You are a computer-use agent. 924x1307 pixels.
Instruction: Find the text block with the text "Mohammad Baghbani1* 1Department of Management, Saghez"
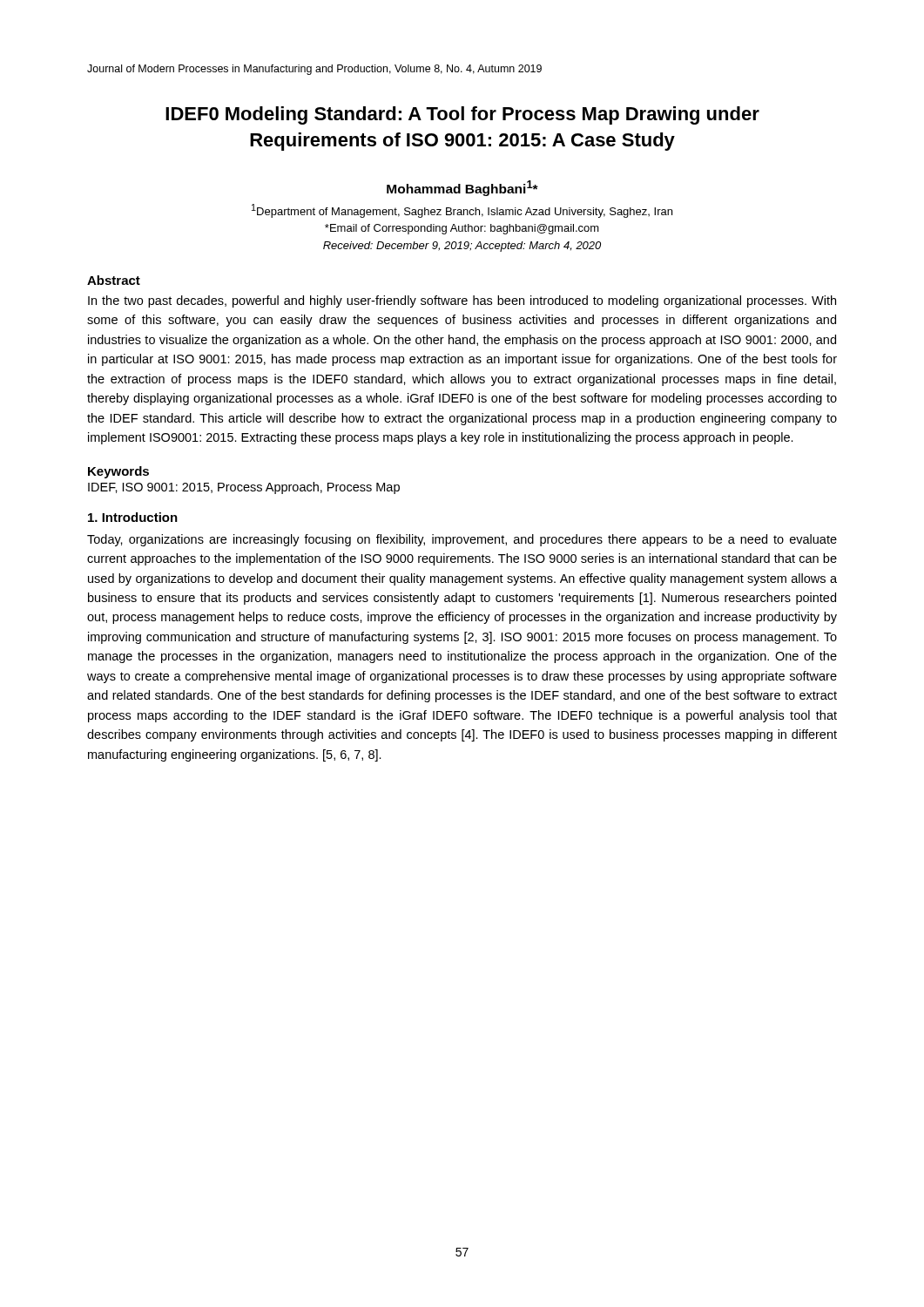pyautogui.click(x=462, y=214)
